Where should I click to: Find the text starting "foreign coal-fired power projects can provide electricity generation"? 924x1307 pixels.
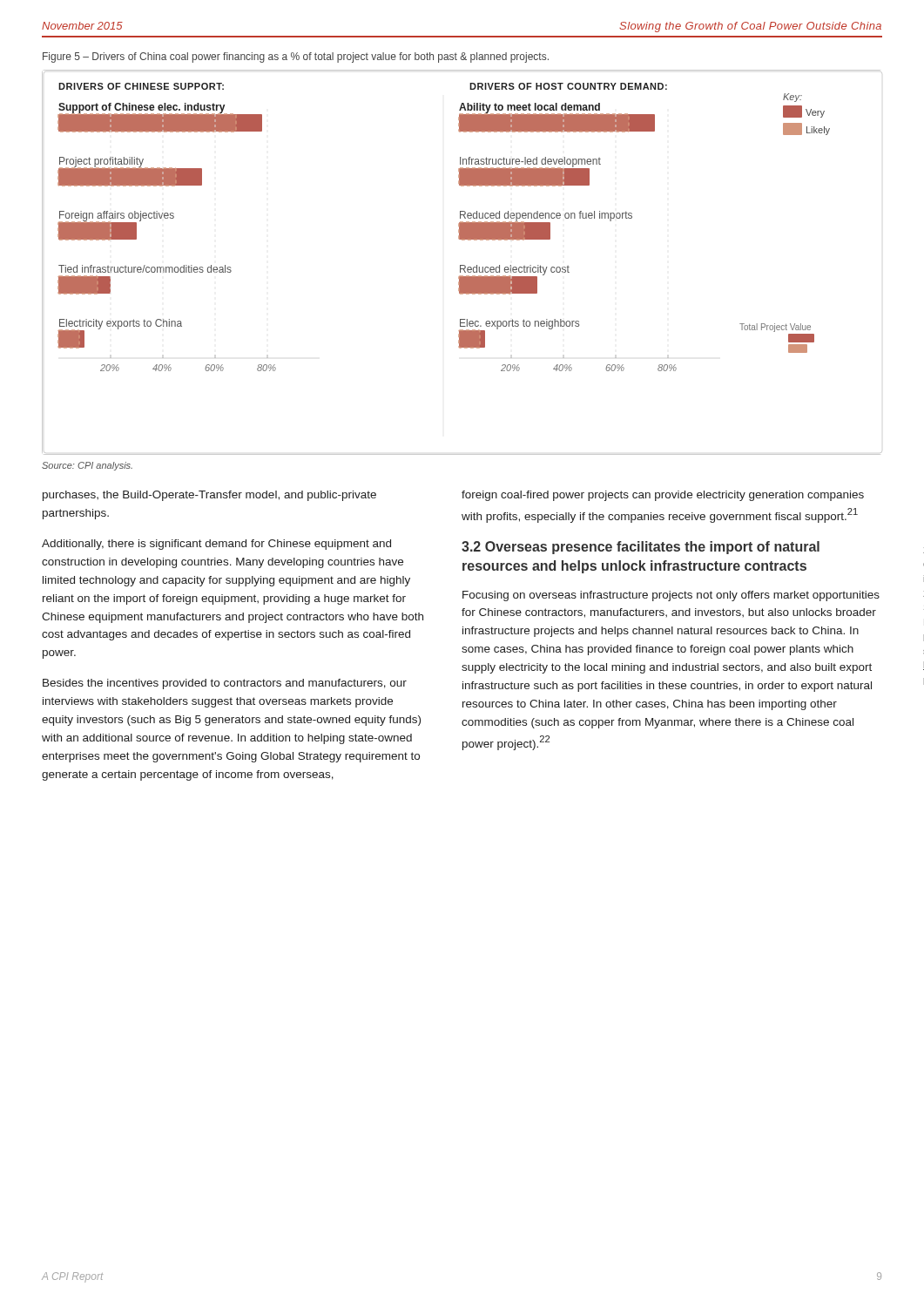pyautogui.click(x=663, y=505)
